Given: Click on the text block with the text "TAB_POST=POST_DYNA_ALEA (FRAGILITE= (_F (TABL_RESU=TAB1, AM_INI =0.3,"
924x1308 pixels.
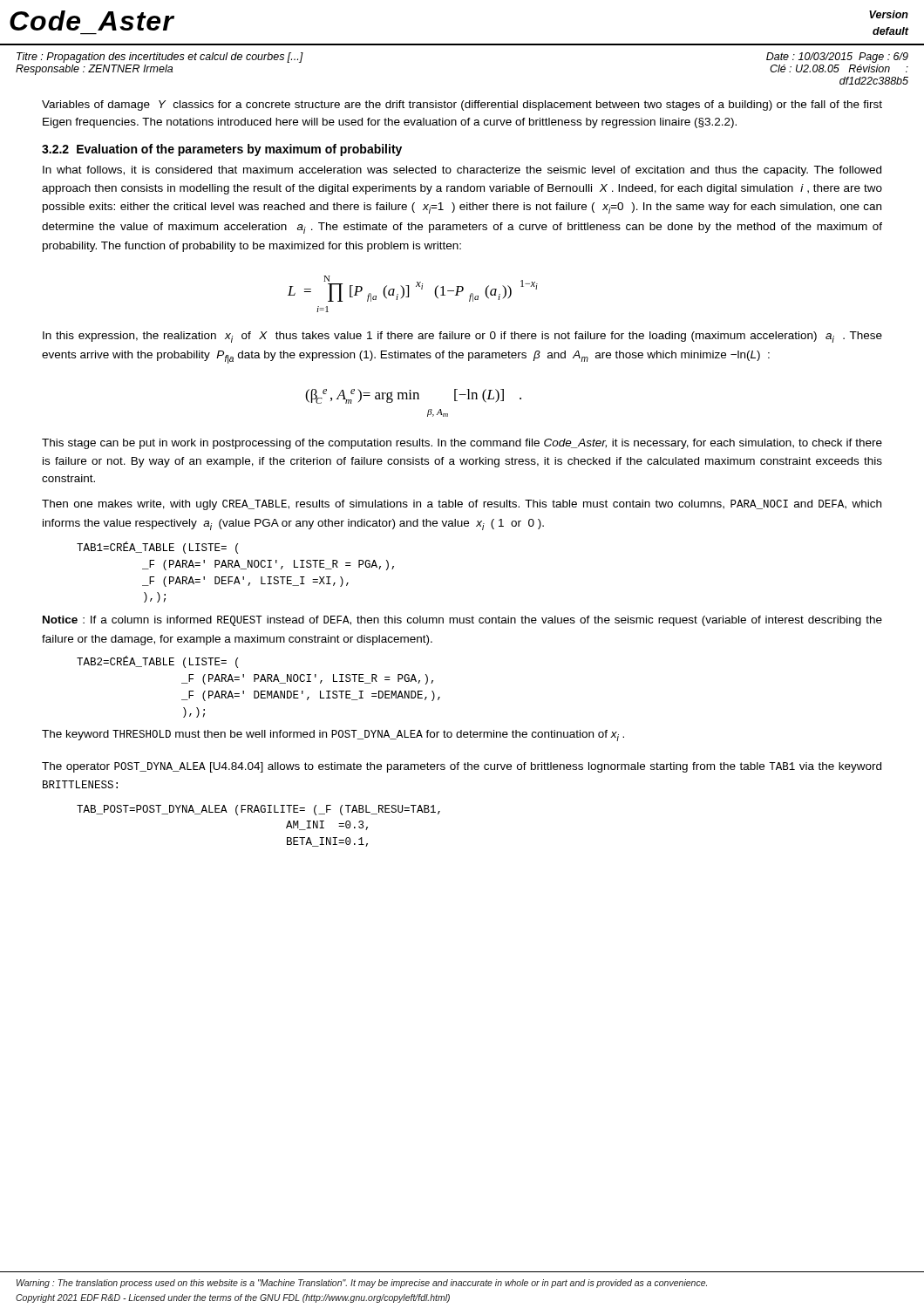Looking at the screenshot, I should click(x=258, y=810).
